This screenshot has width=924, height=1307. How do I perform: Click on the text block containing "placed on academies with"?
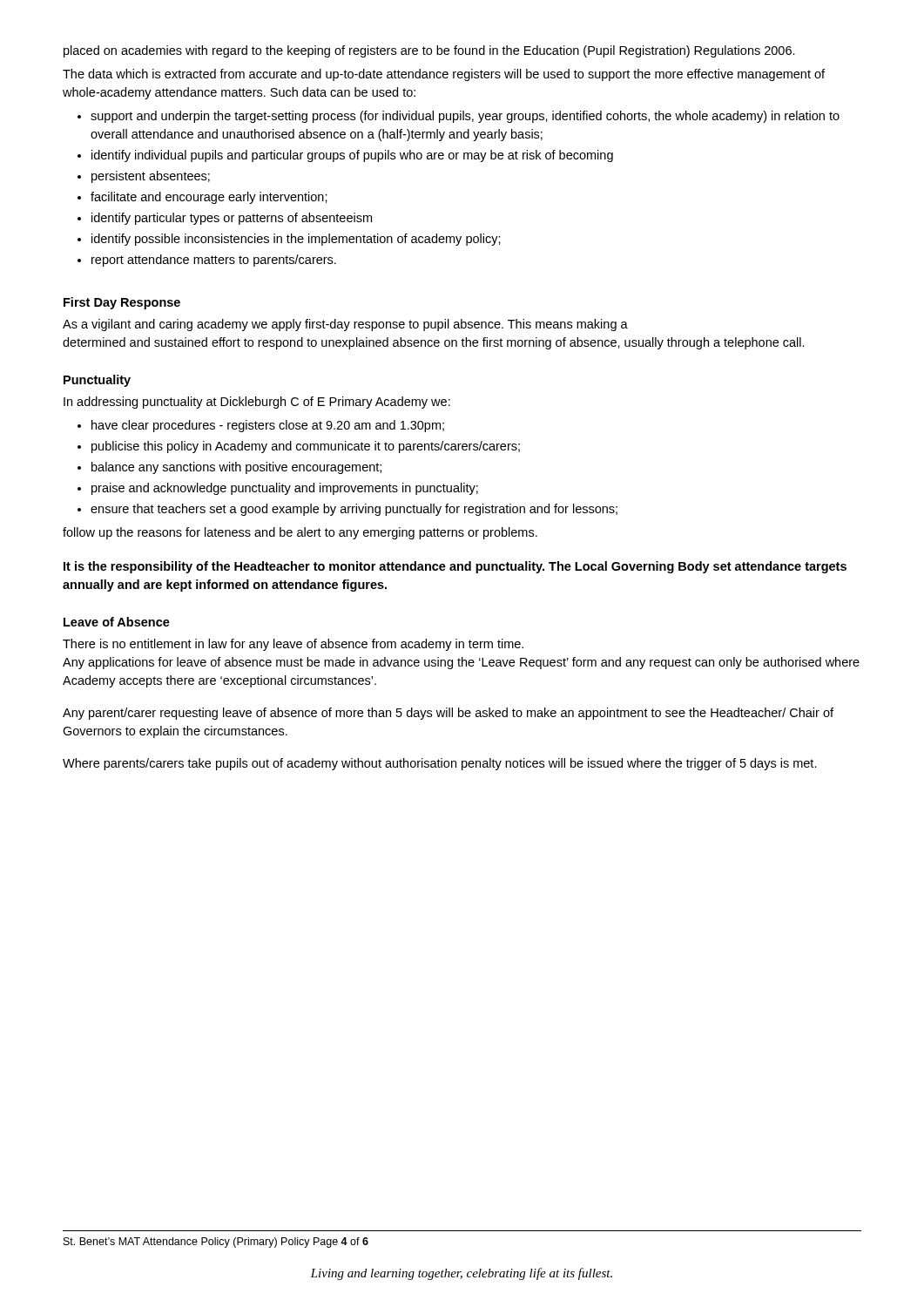pyautogui.click(x=429, y=51)
